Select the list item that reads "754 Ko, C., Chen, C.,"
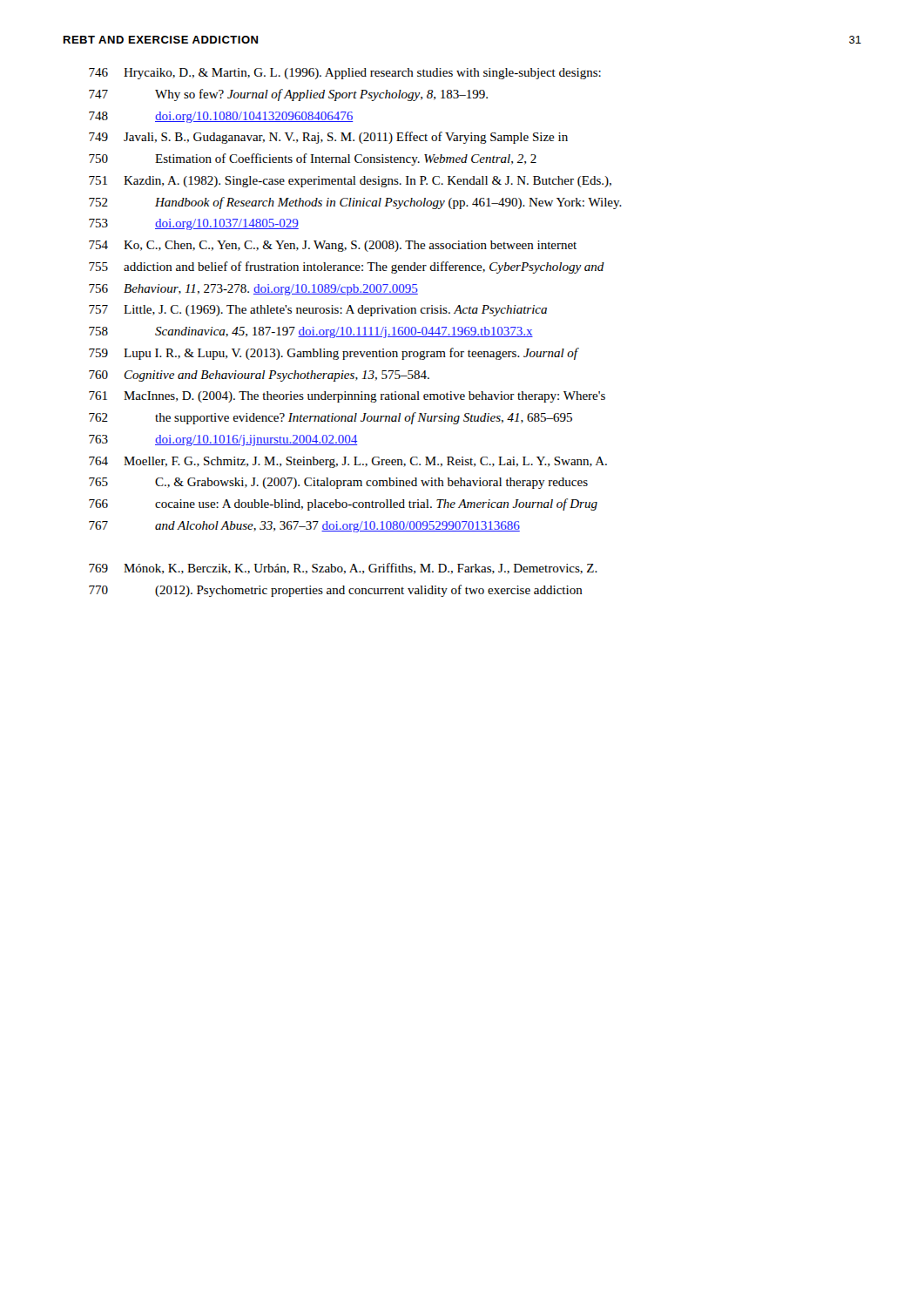 point(462,245)
